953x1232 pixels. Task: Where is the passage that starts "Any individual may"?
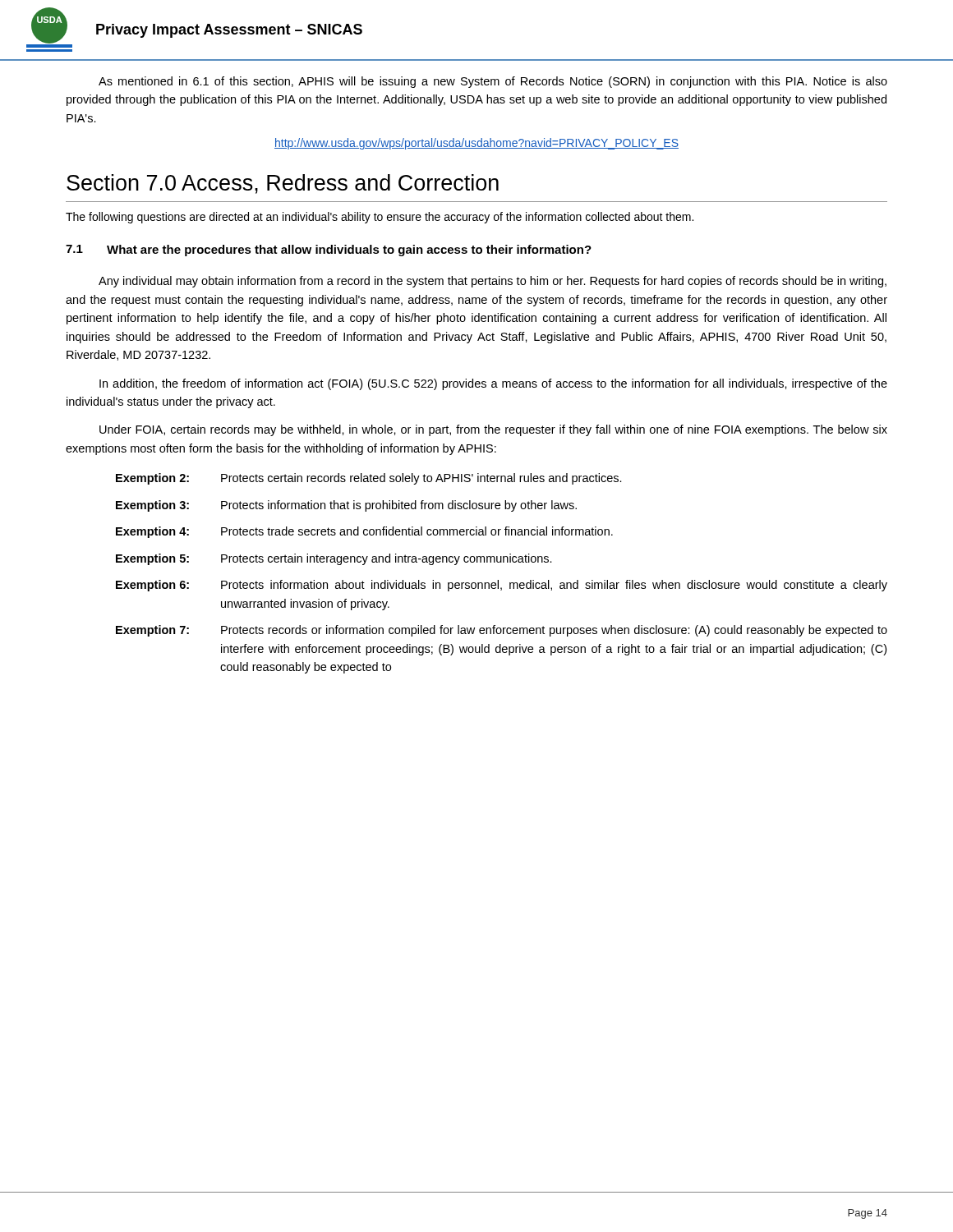click(x=476, y=318)
